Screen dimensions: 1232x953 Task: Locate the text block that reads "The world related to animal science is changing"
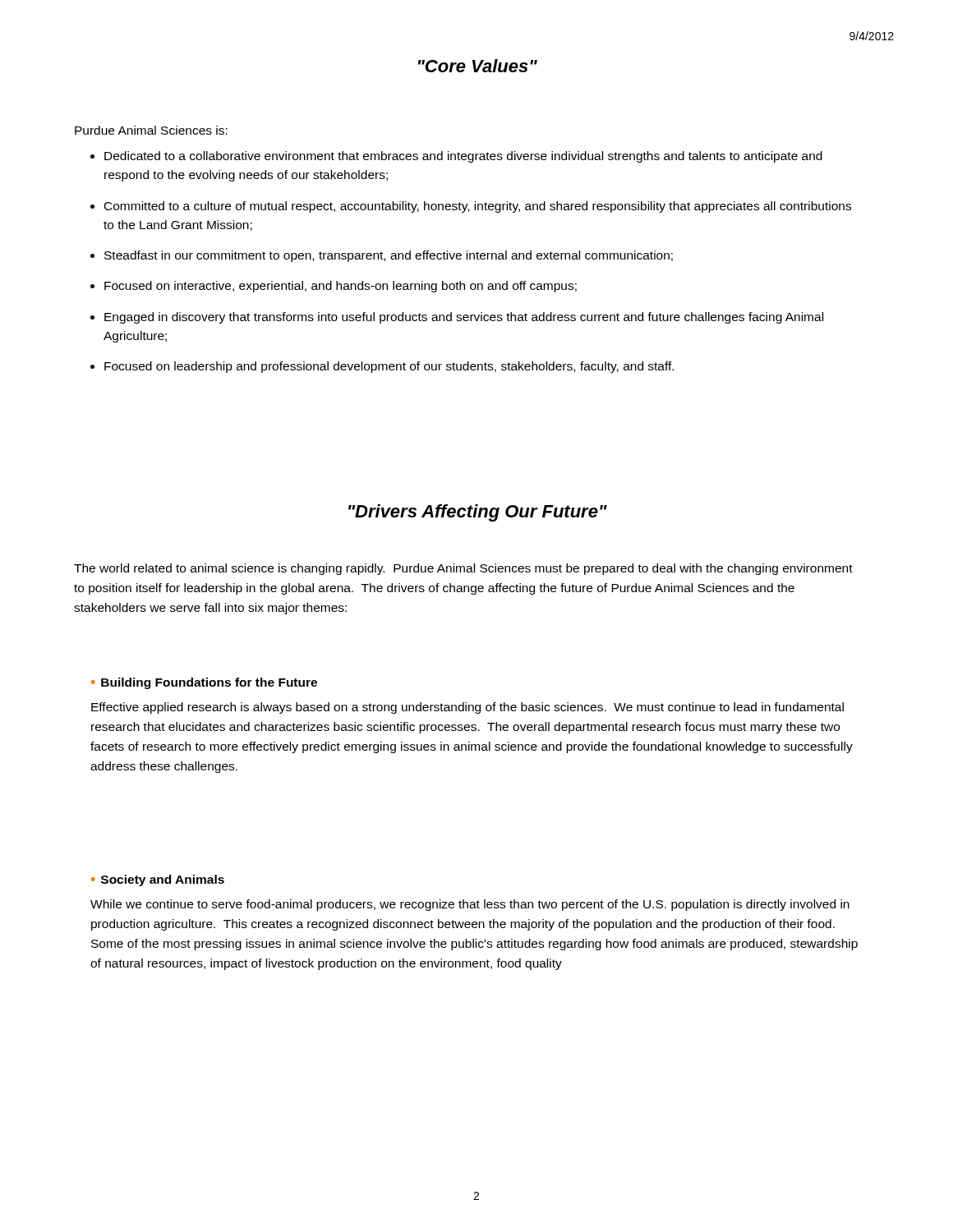tap(463, 588)
